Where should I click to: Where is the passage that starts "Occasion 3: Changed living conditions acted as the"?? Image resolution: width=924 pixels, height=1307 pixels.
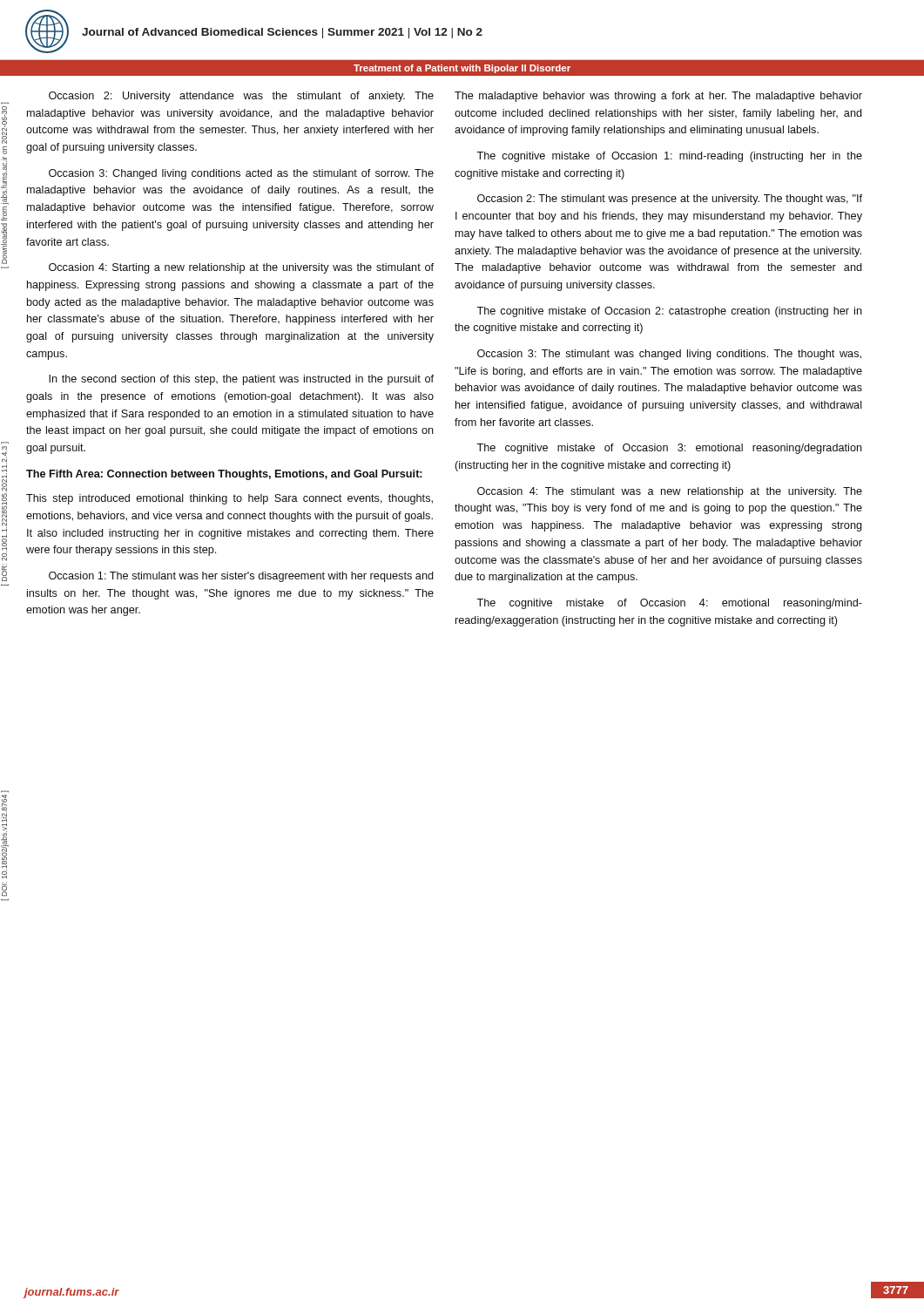(230, 208)
